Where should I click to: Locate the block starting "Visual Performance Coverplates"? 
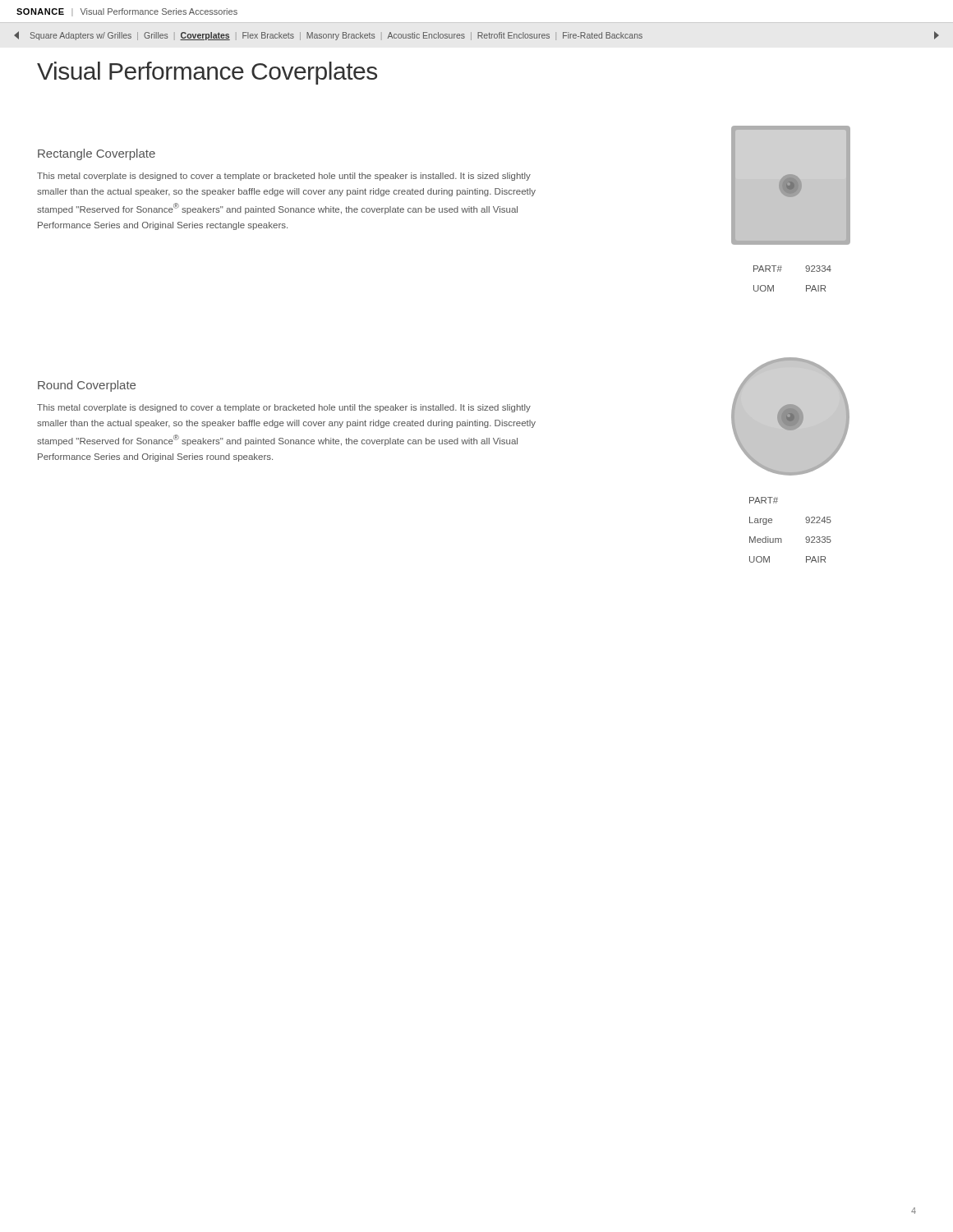[x=207, y=71]
